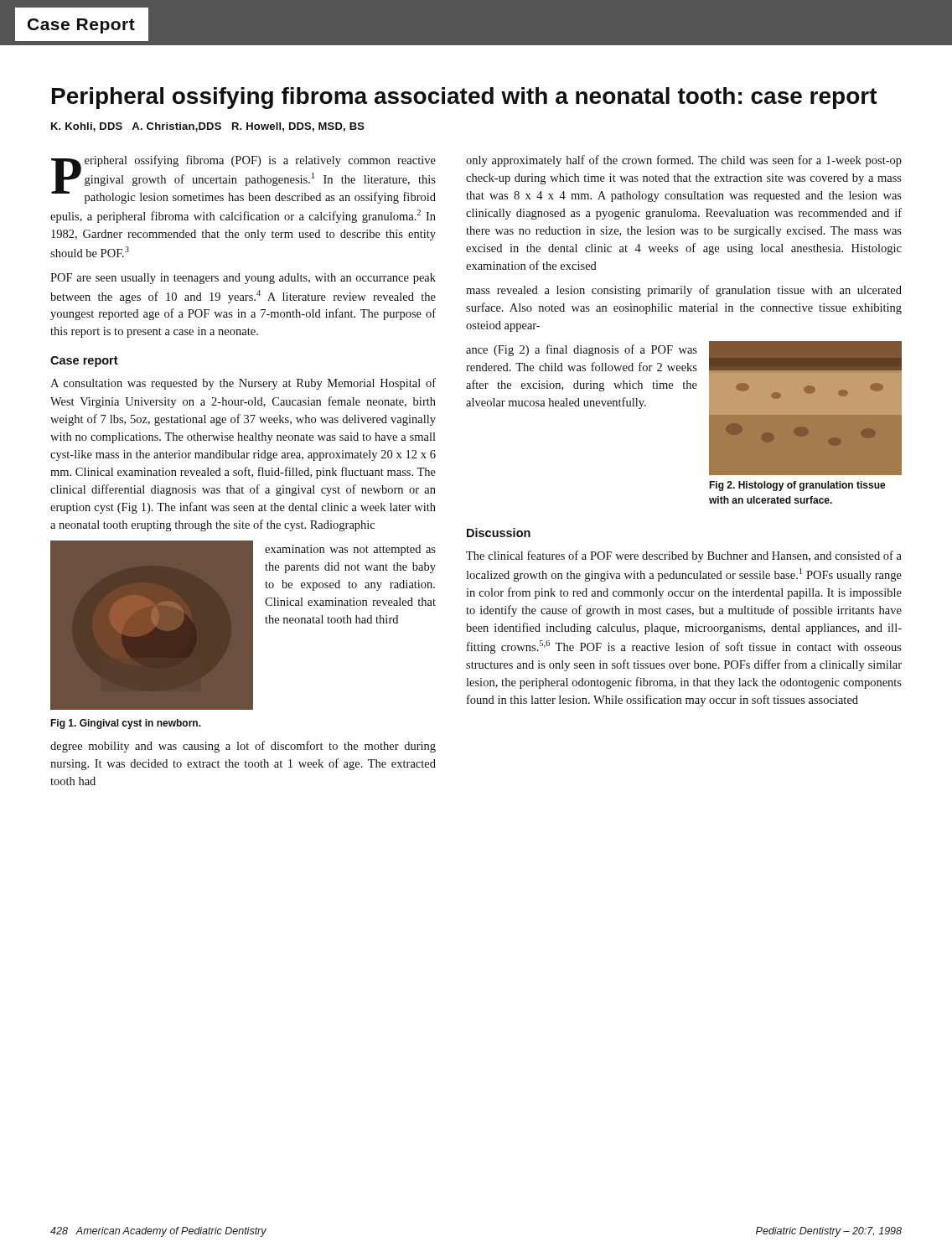Locate the text block with the text "mass revealed a lesion consisting primarily"
952x1257 pixels.
point(684,308)
